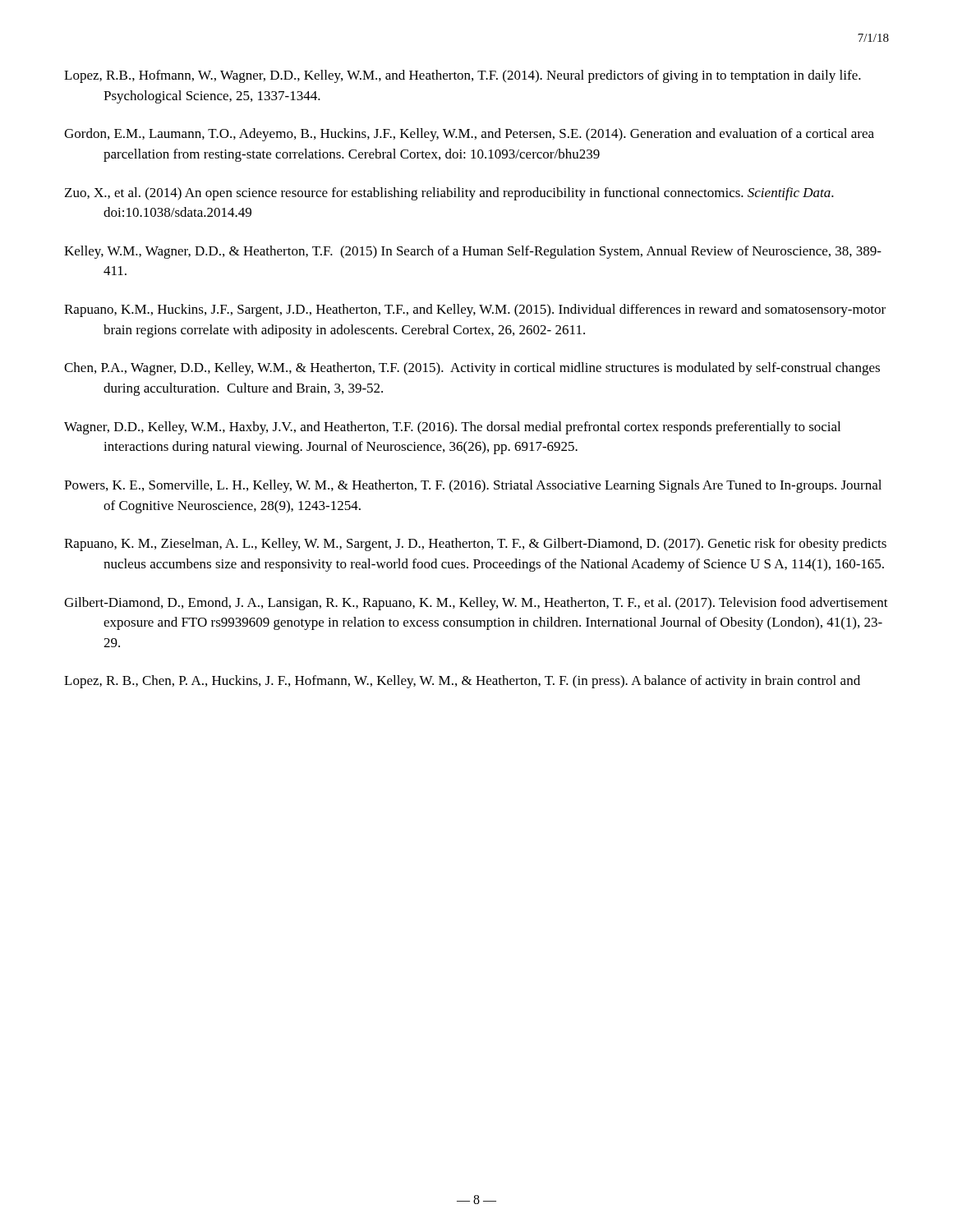Navigate to the block starting "Rapuano, K. M., Zieselman, A."
Viewport: 953px width, 1232px height.
476,554
